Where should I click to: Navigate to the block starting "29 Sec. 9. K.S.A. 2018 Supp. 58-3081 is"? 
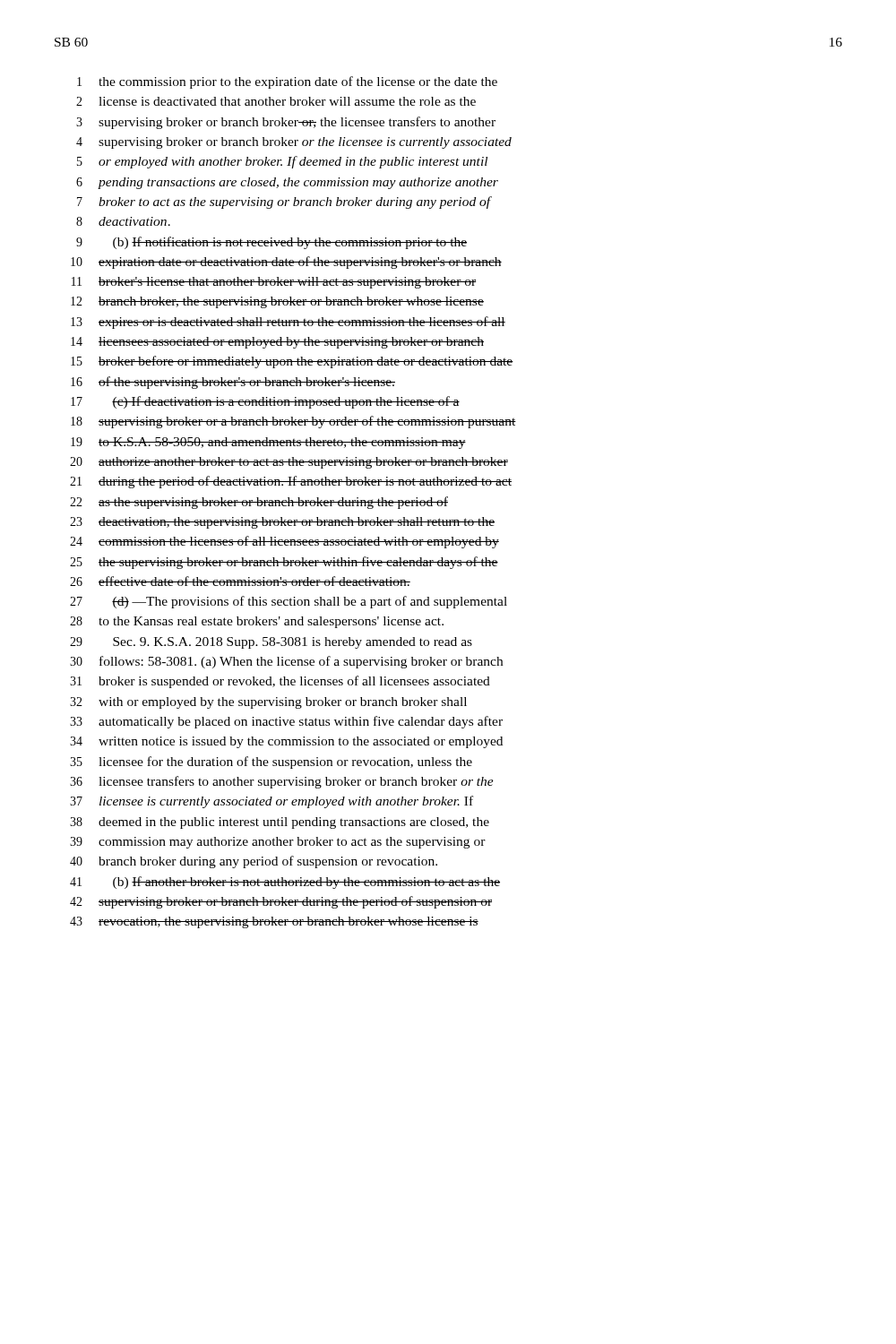point(448,751)
